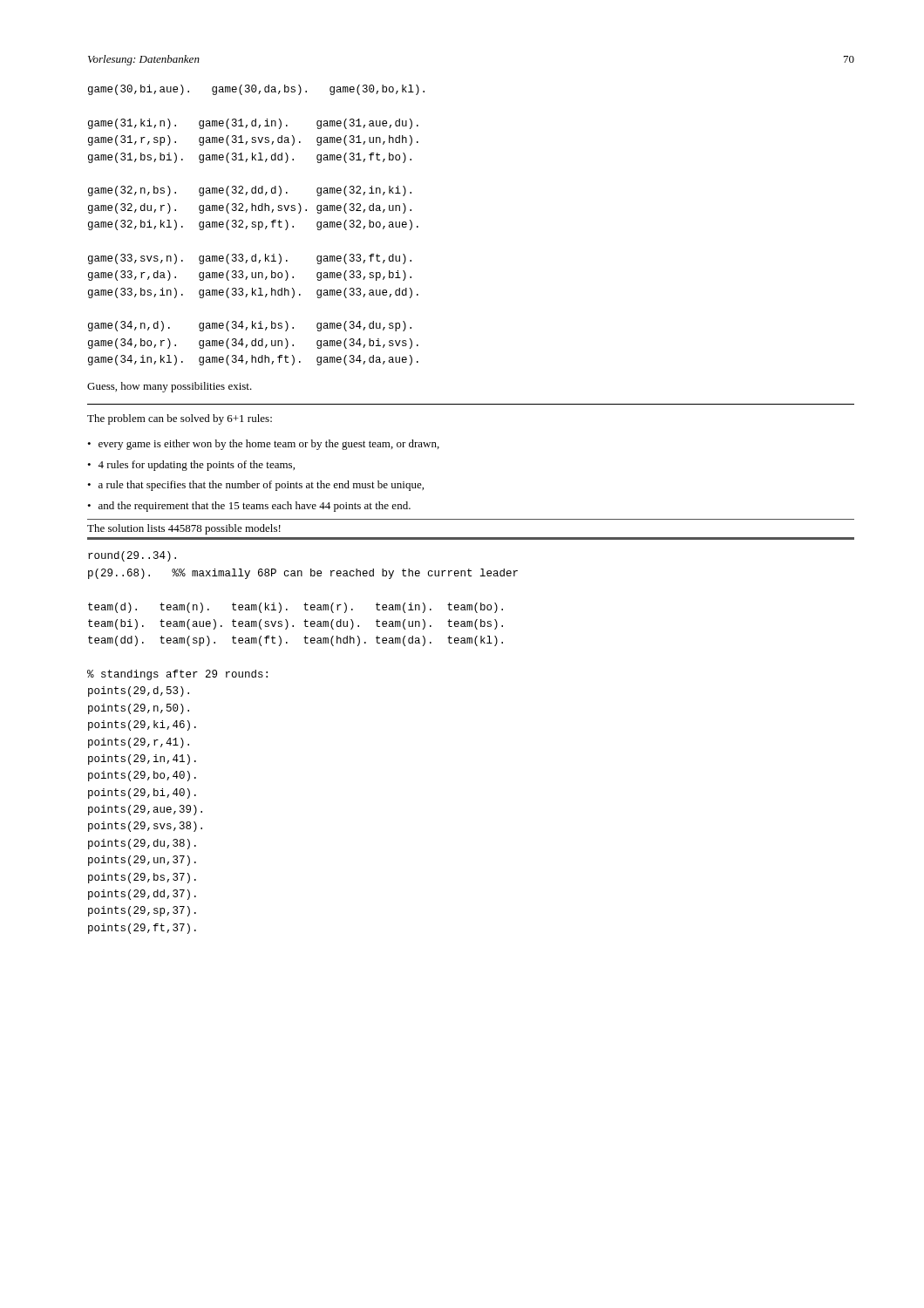
Task: Select the list item with the text "• 4 rules for updating the points of"
Action: (191, 464)
